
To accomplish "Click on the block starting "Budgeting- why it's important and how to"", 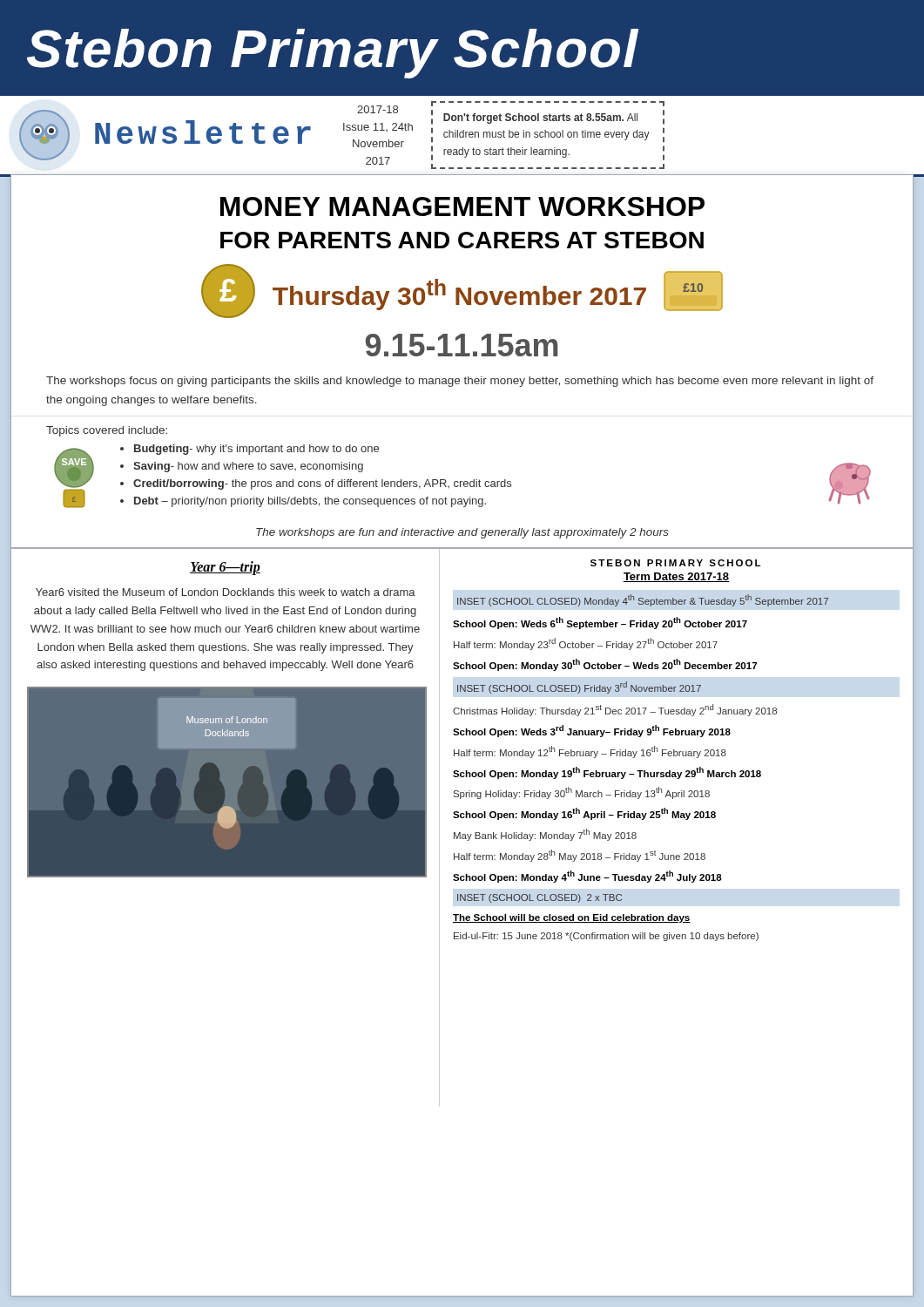I will point(256,448).
